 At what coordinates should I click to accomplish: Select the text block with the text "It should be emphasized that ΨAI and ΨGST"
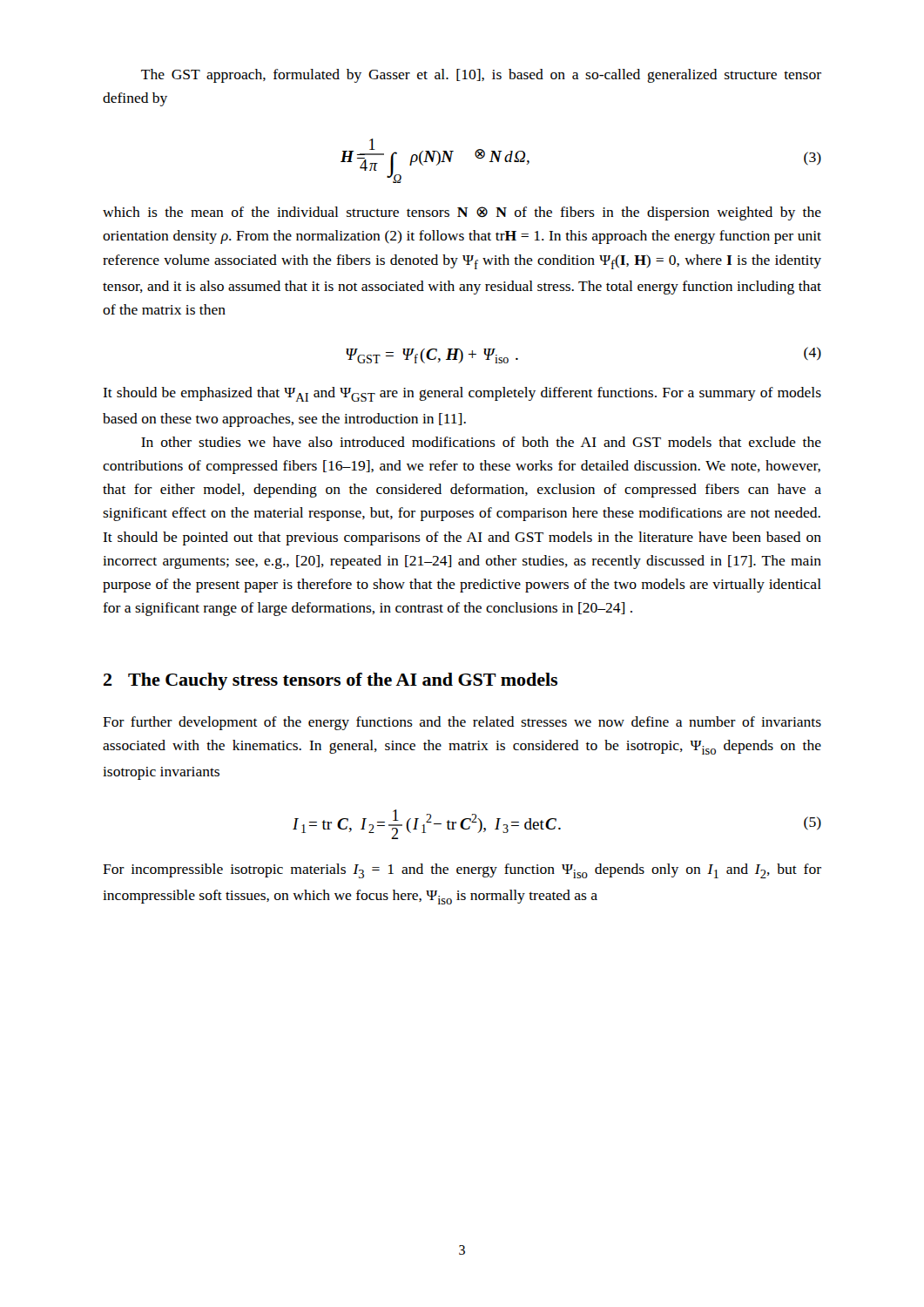pyautogui.click(x=462, y=405)
